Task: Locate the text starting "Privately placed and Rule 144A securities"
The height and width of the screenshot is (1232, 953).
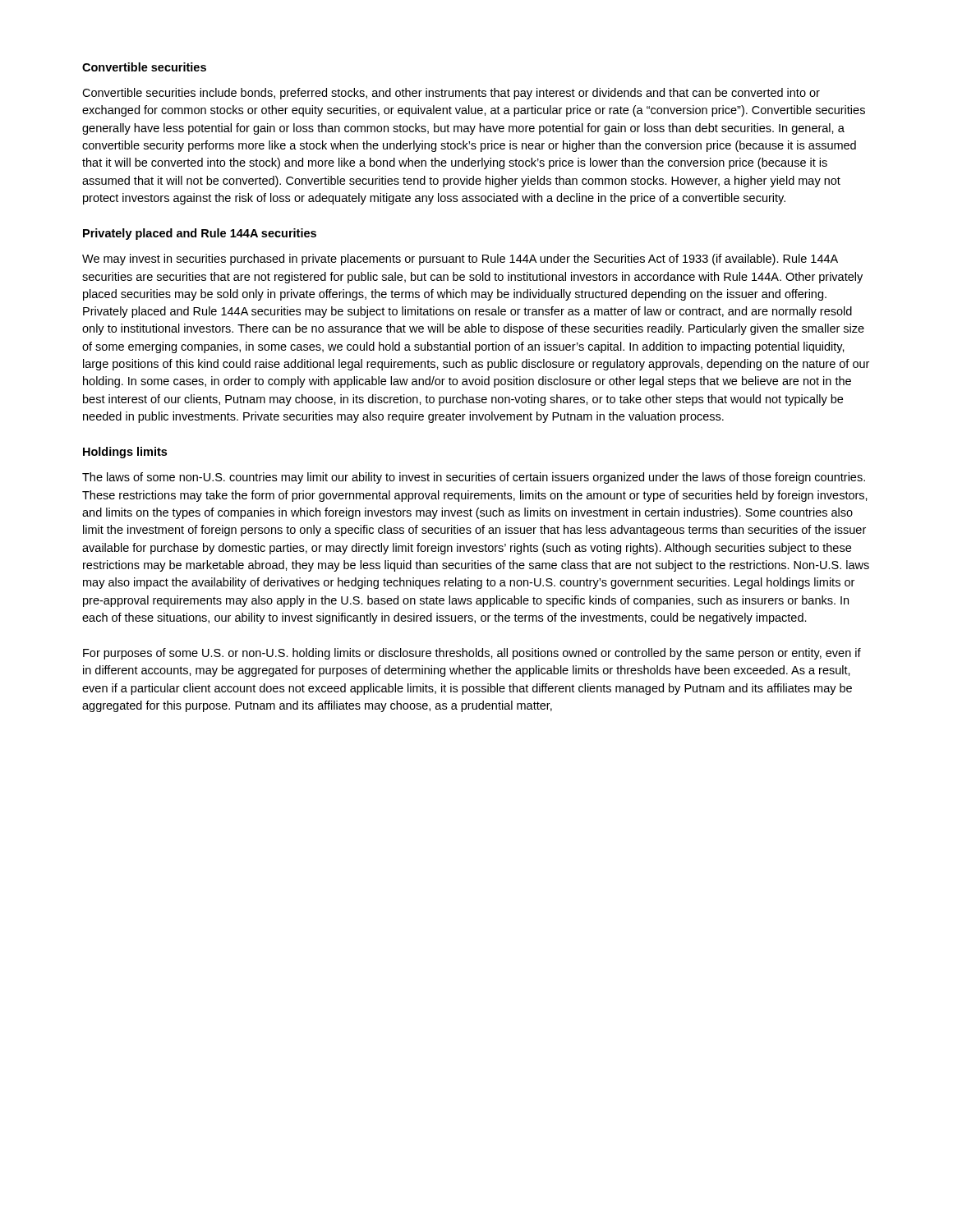Action: coord(199,233)
